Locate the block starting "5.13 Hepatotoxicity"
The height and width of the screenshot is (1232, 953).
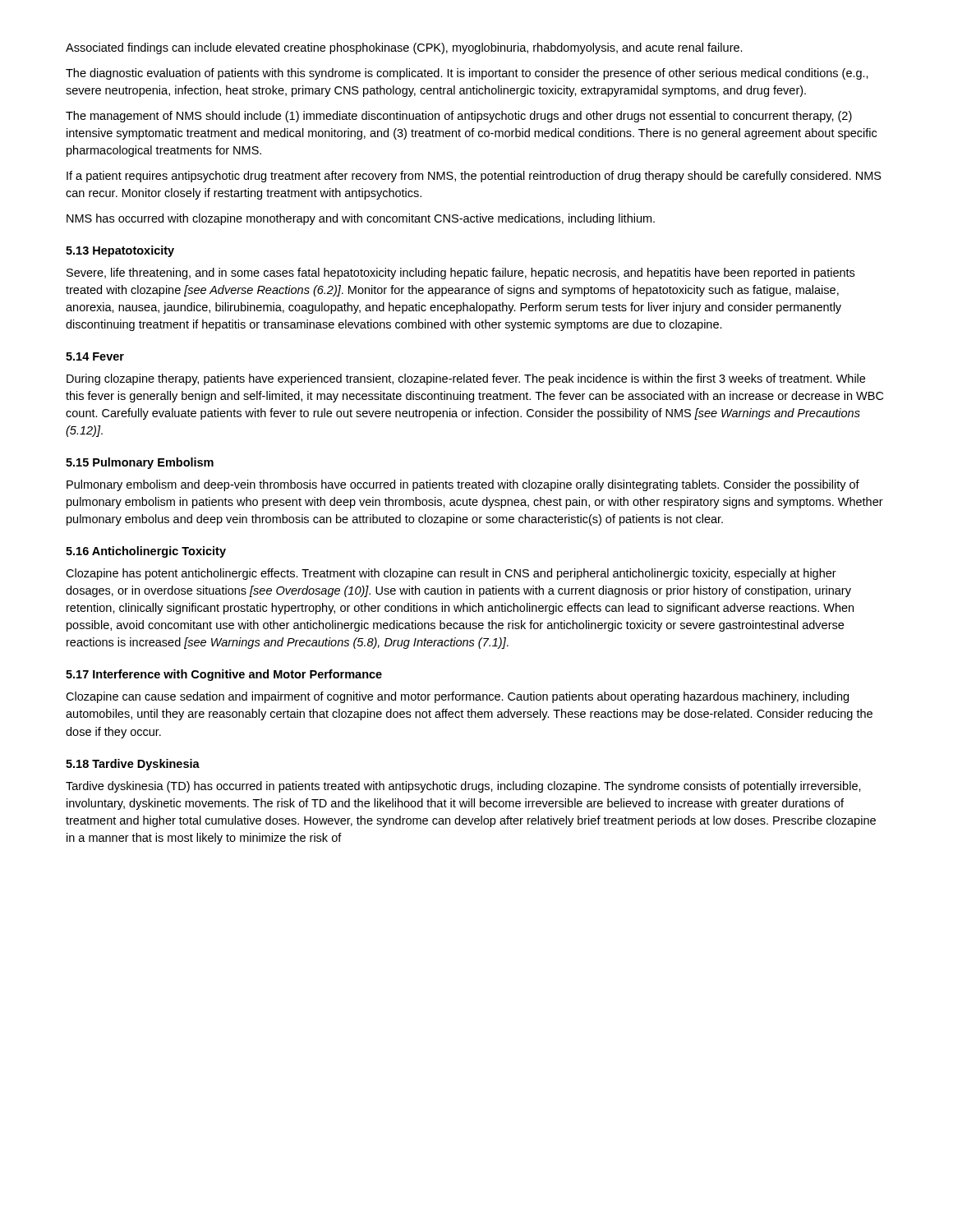tap(120, 251)
